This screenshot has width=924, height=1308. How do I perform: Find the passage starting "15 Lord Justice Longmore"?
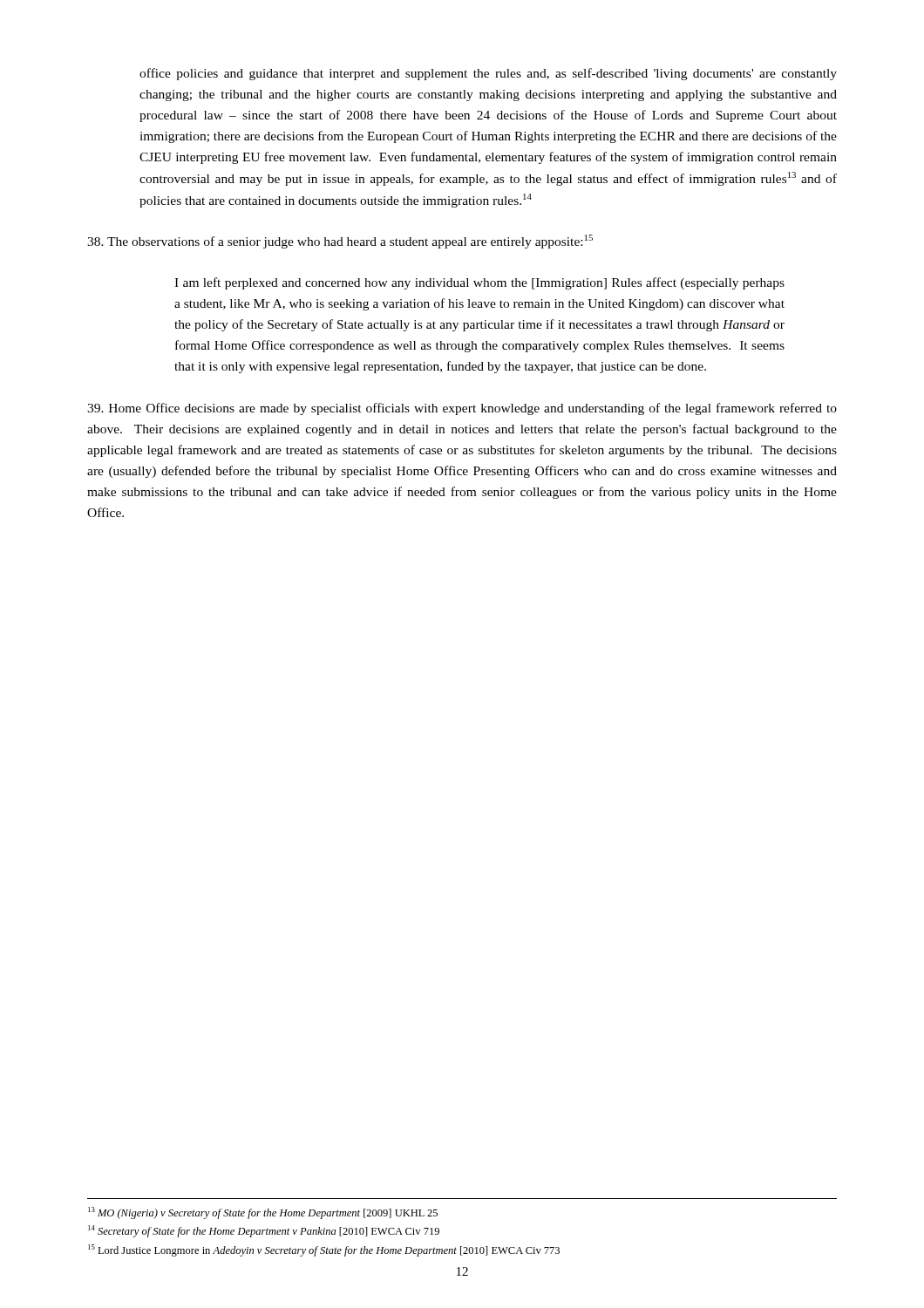tap(324, 1249)
